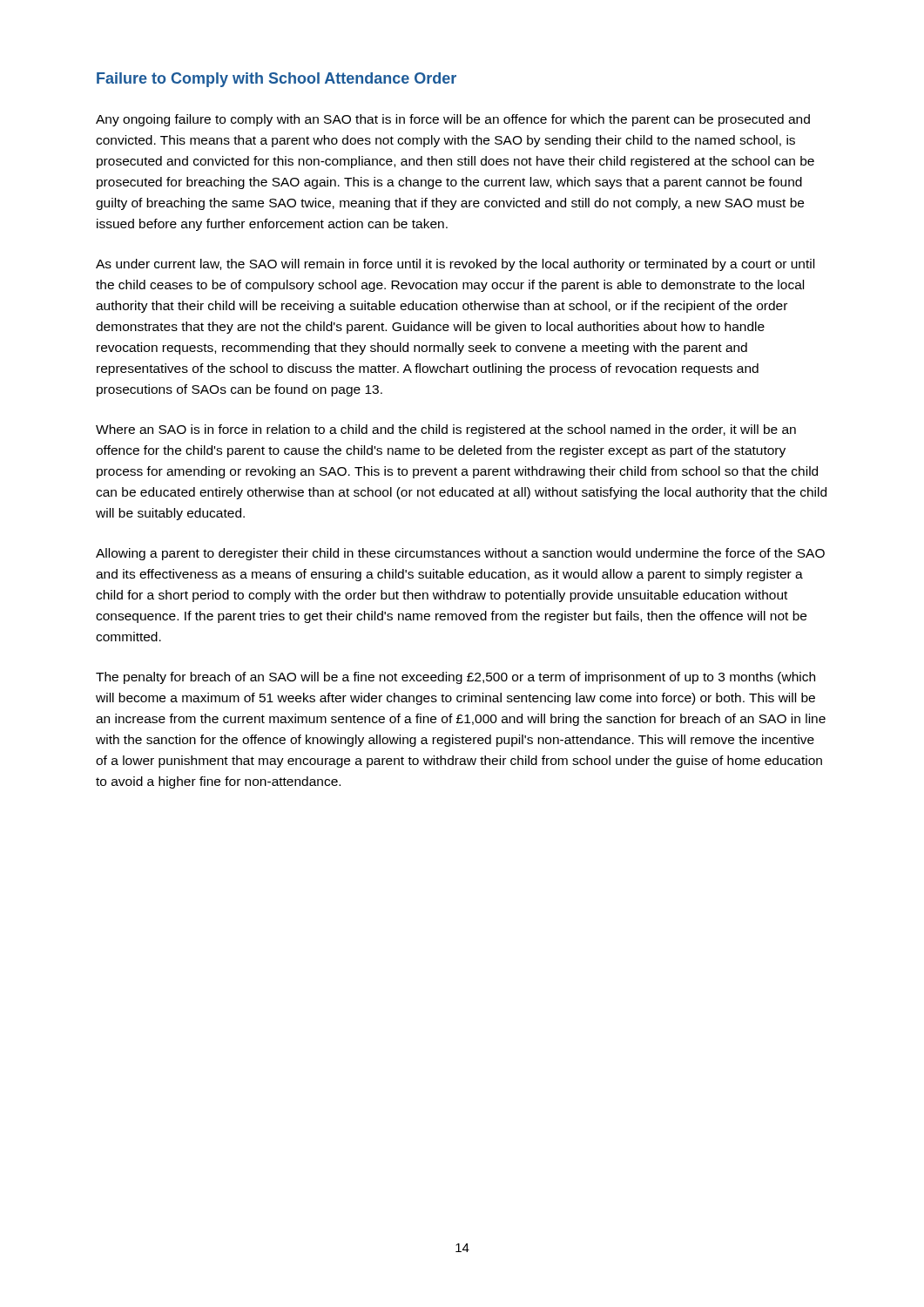Image resolution: width=924 pixels, height=1307 pixels.
Task: Select the text block with the text "As under current law, the SAO will remain"
Action: [x=456, y=326]
